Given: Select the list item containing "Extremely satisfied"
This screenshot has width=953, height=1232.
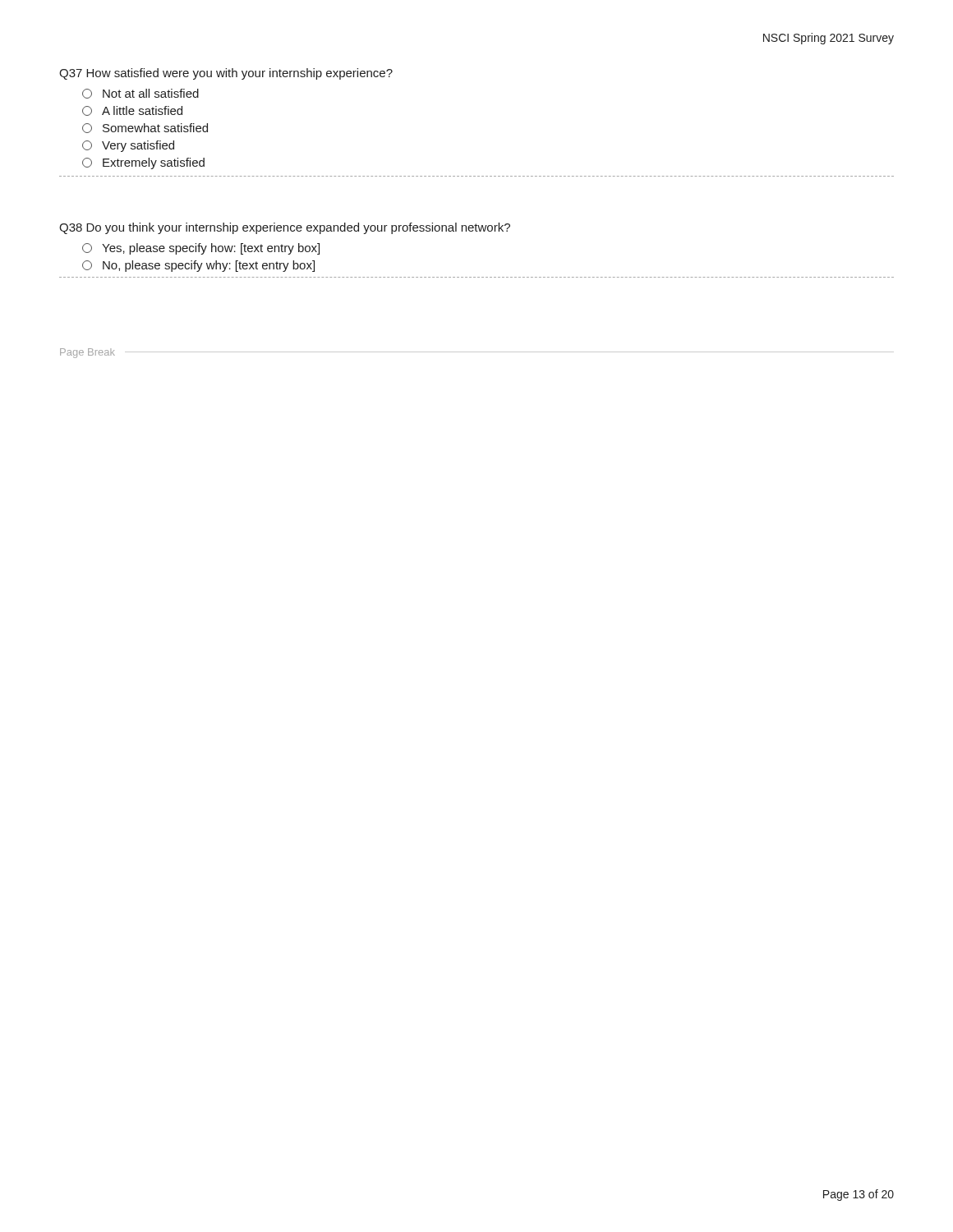Looking at the screenshot, I should tap(144, 162).
